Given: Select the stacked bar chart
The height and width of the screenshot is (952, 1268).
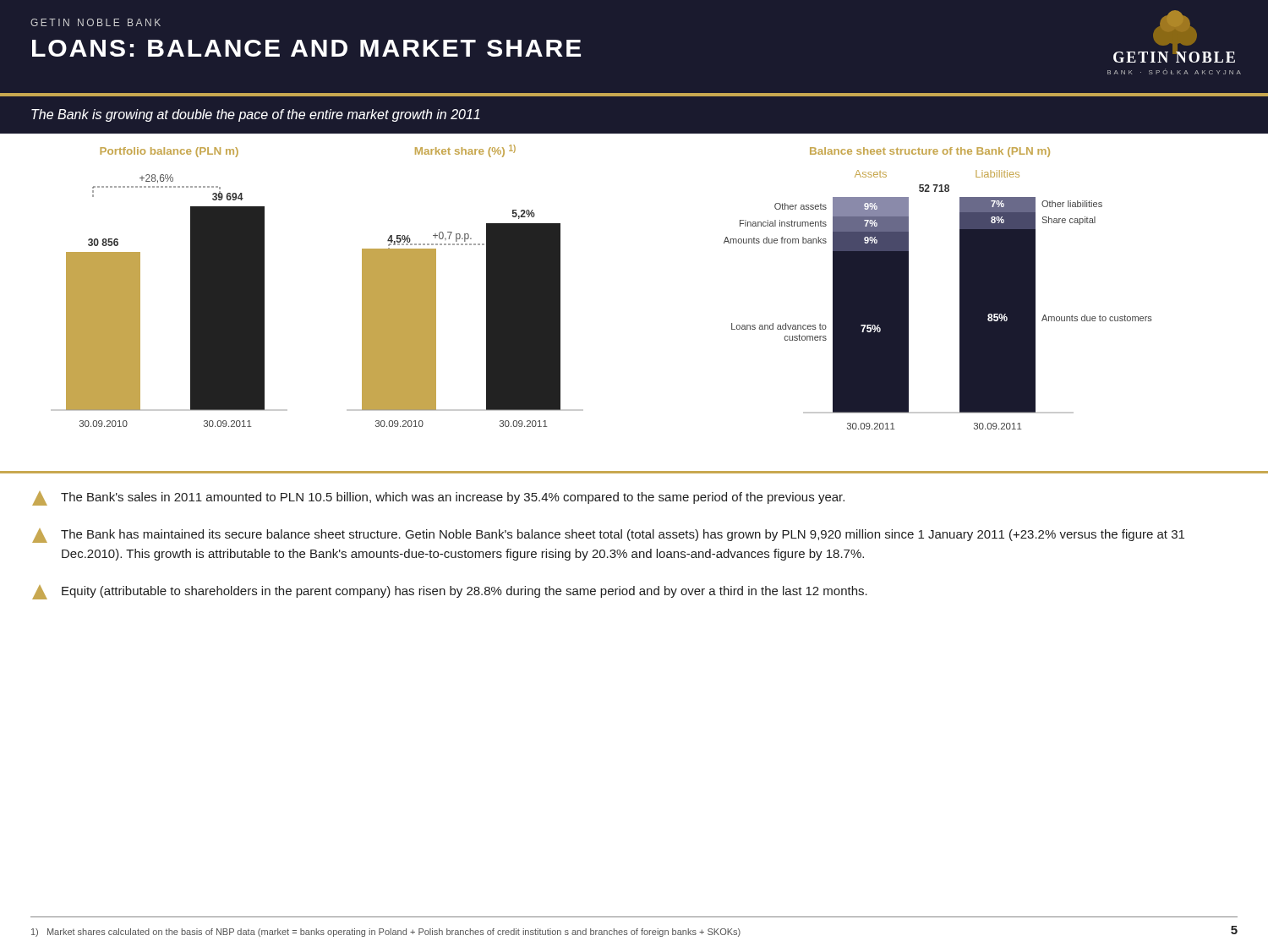Looking at the screenshot, I should pos(930,300).
